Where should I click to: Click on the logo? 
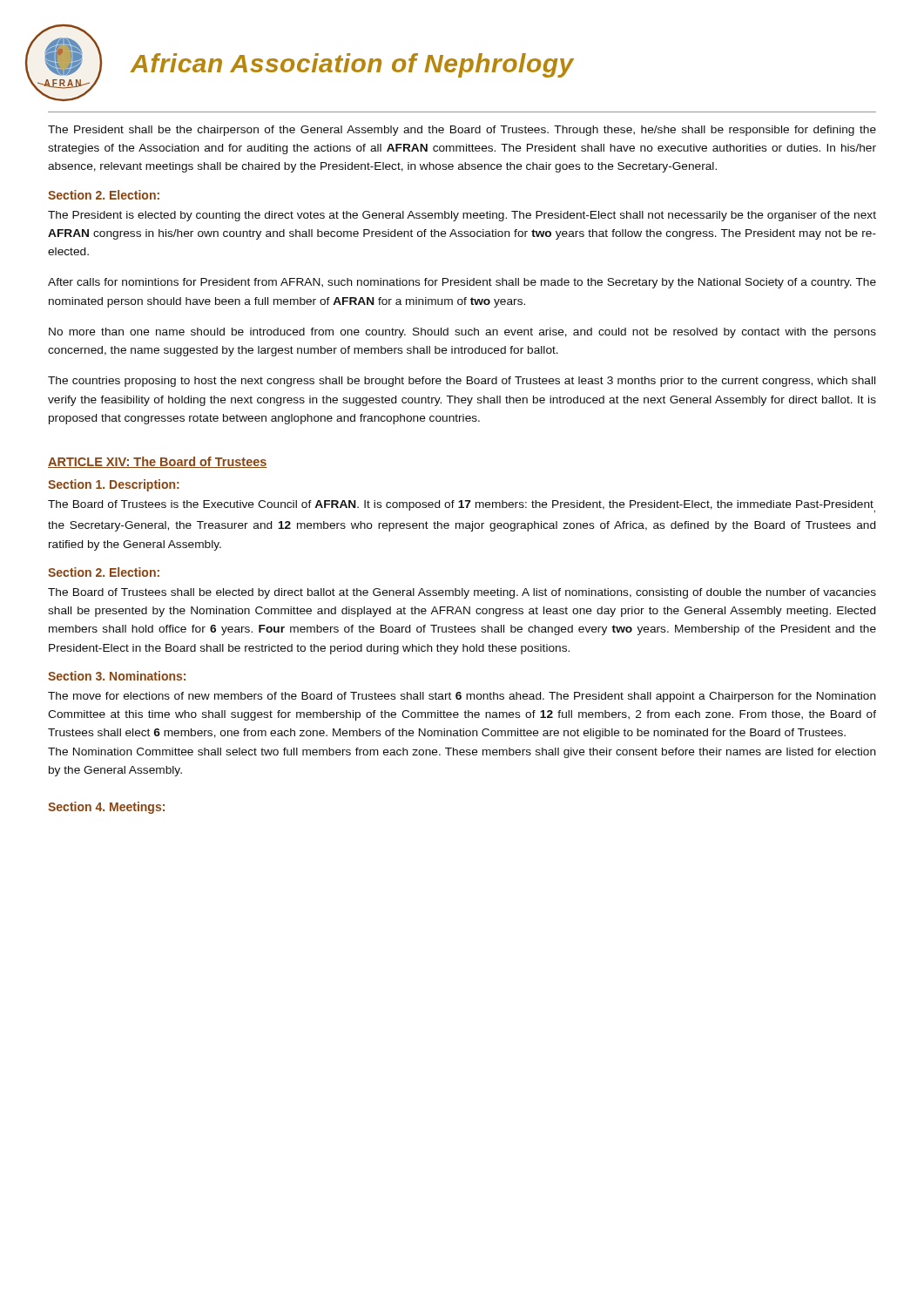point(64,64)
